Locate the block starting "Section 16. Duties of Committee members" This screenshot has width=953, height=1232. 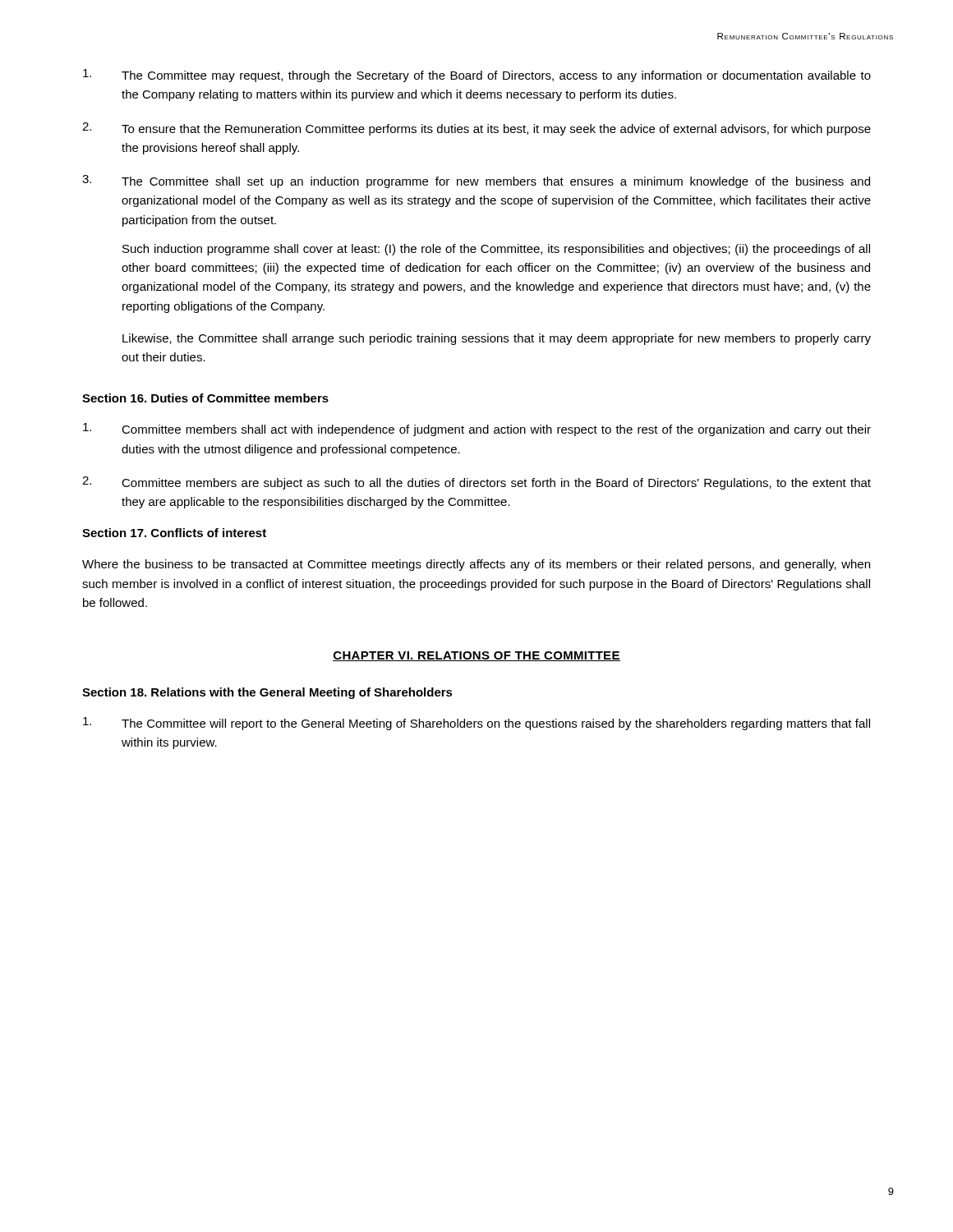(x=205, y=398)
